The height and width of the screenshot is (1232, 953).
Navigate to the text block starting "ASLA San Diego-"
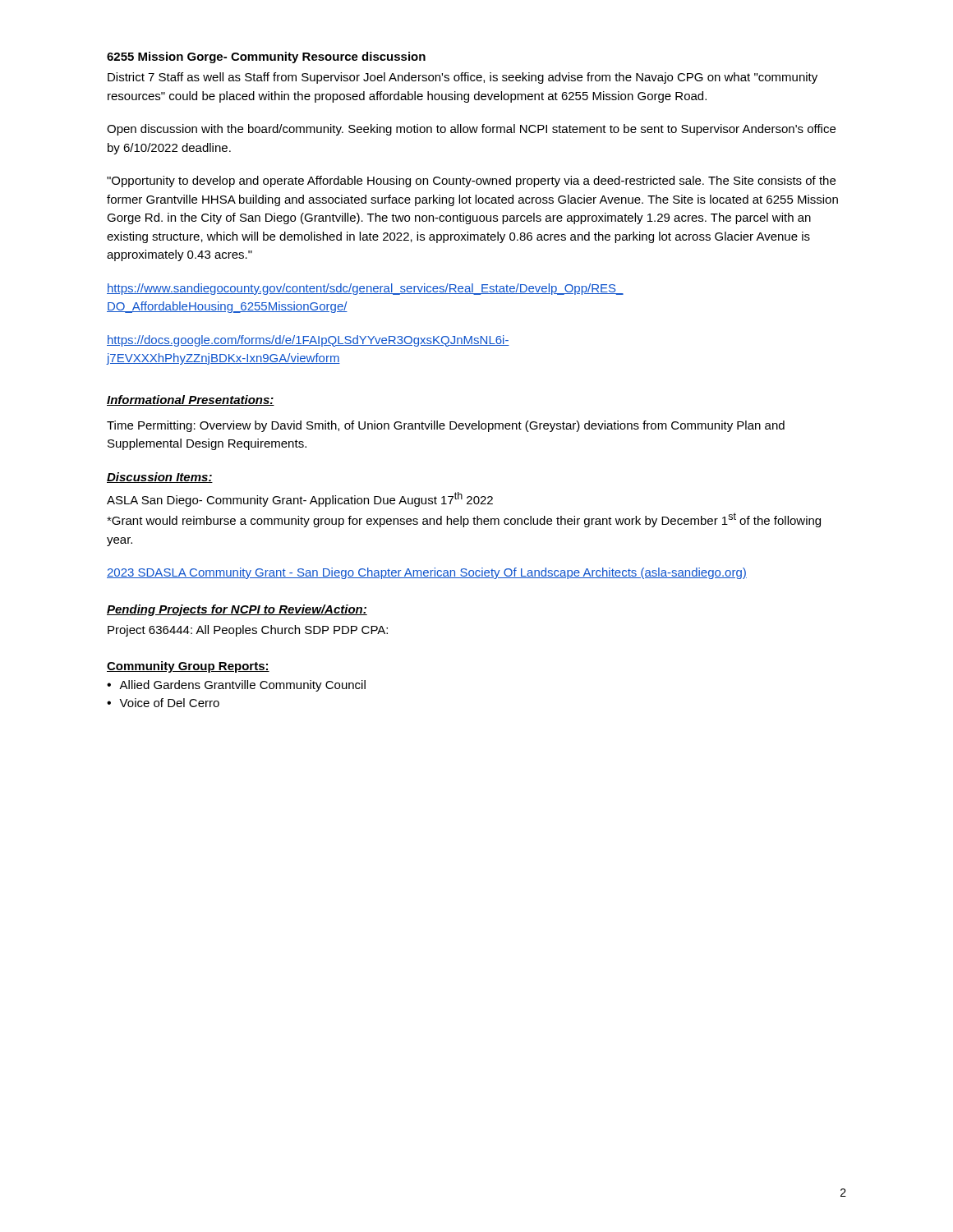(x=476, y=518)
